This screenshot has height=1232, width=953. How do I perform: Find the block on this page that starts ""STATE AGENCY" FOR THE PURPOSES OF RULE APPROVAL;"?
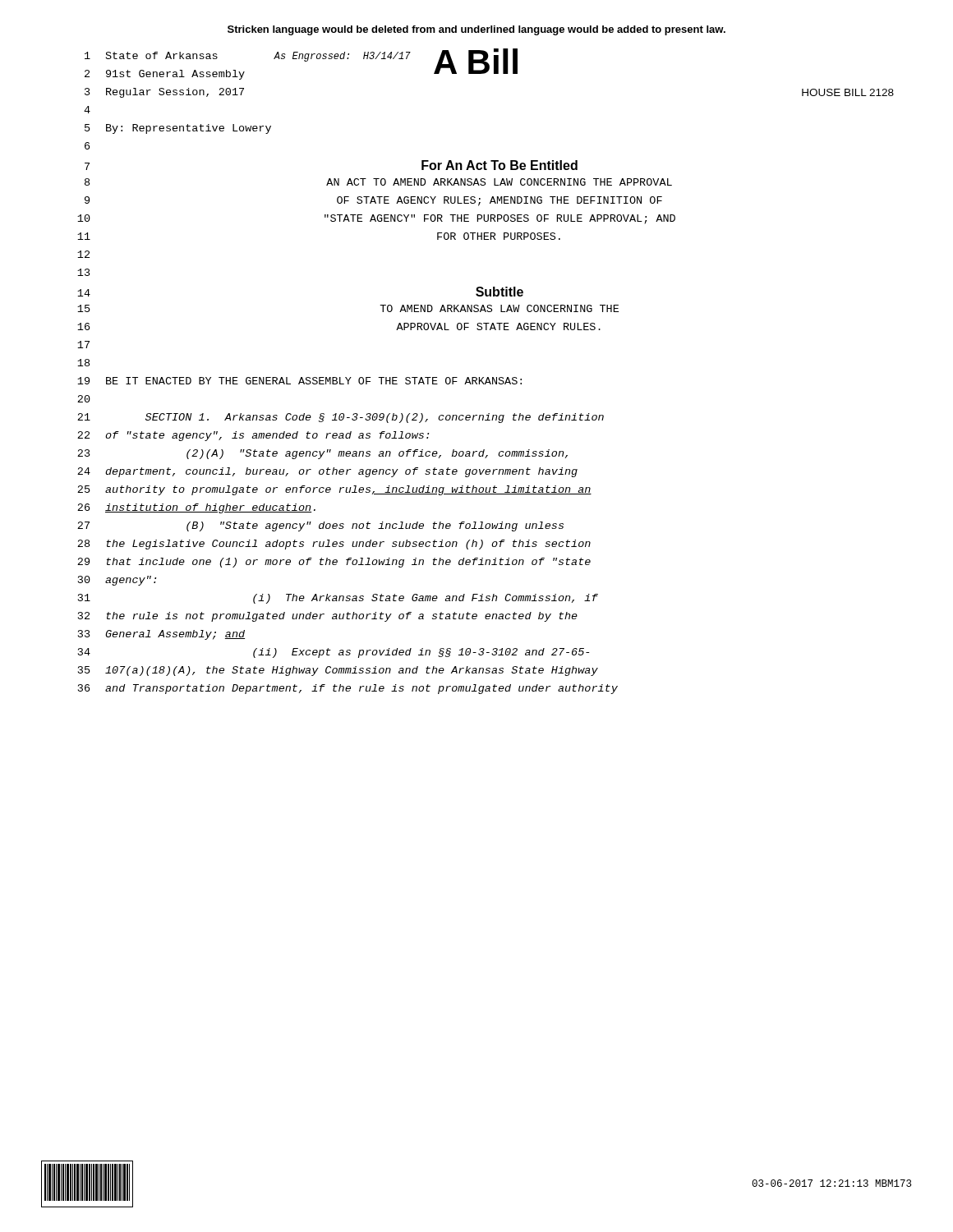pyautogui.click(x=499, y=219)
